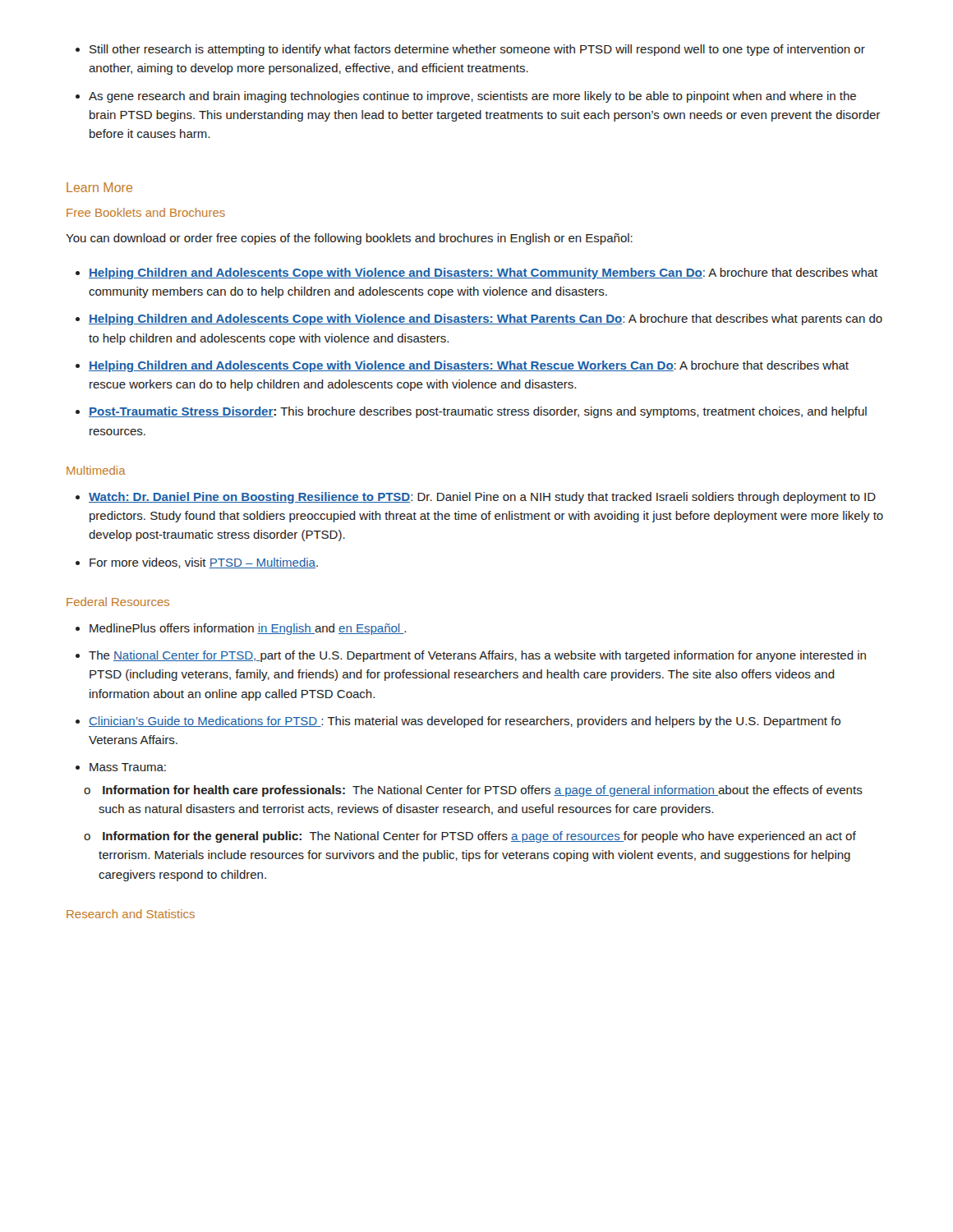
Task: Locate the text "Free Booklets and Brochures"
Action: pyautogui.click(x=146, y=212)
